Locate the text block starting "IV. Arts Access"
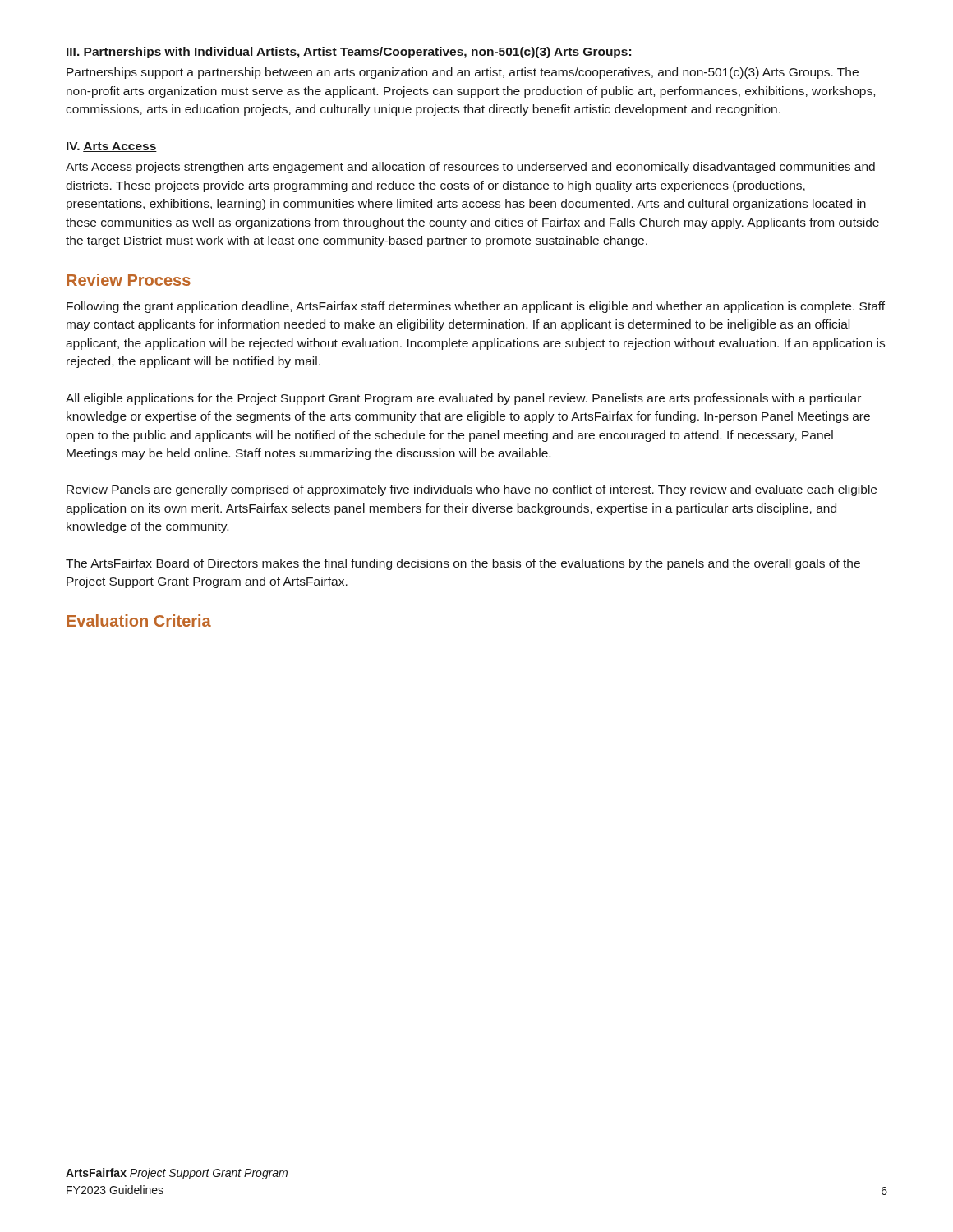The height and width of the screenshot is (1232, 953). 111,146
